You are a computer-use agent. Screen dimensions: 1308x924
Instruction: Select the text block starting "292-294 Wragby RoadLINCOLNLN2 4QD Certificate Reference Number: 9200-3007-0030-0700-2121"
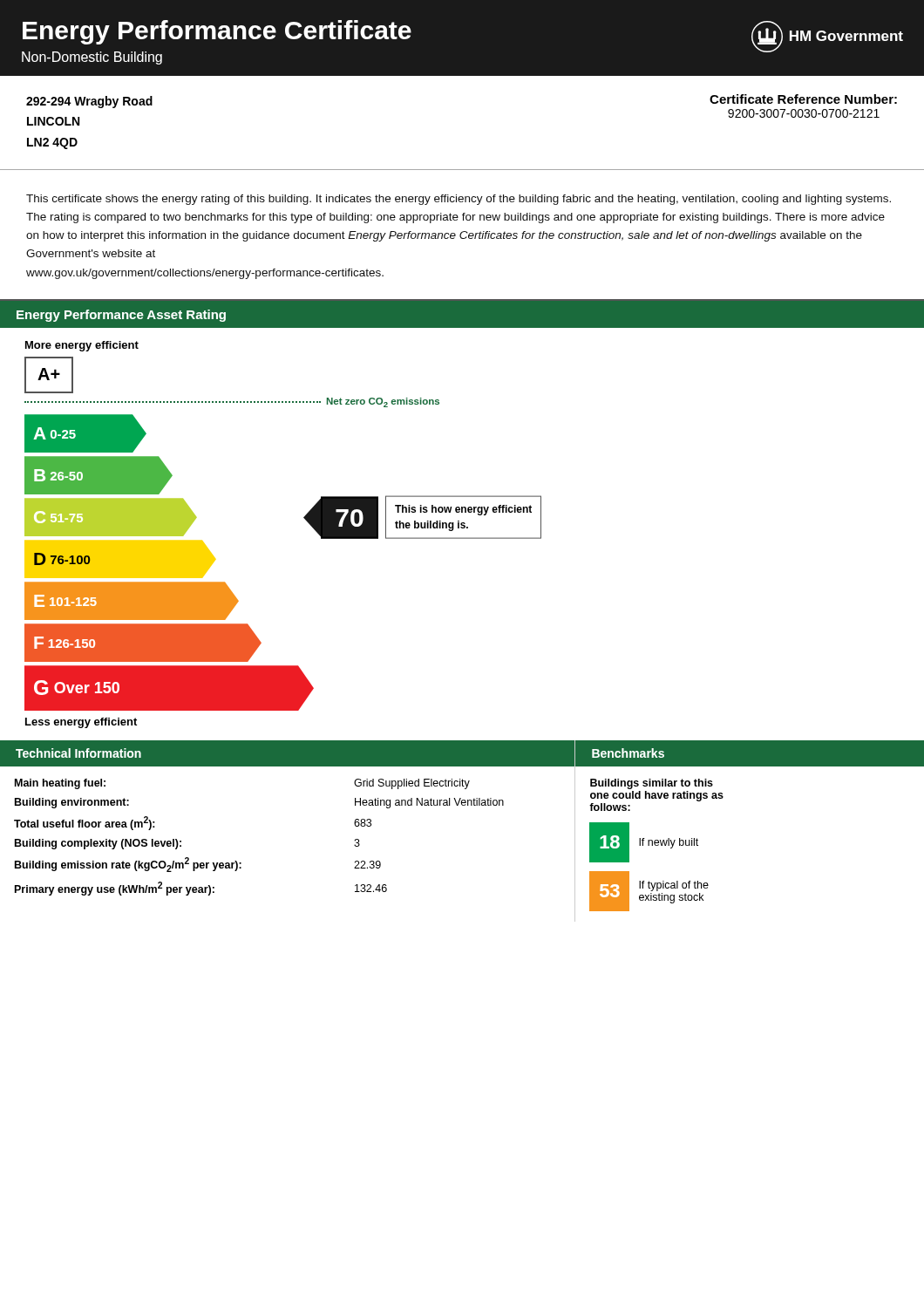click(x=88, y=105)
